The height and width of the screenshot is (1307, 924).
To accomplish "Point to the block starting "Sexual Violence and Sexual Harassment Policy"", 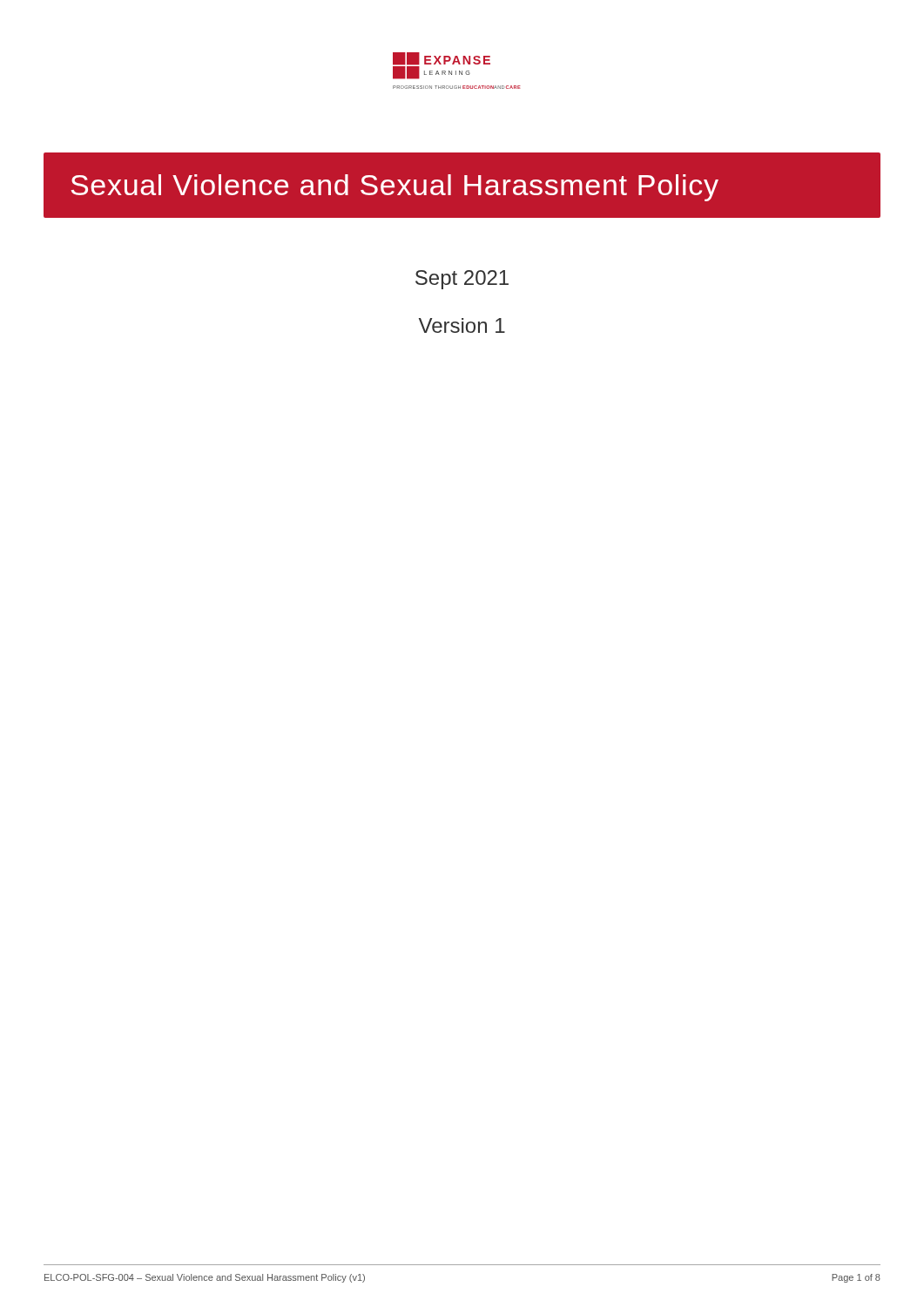I will (x=462, y=185).
